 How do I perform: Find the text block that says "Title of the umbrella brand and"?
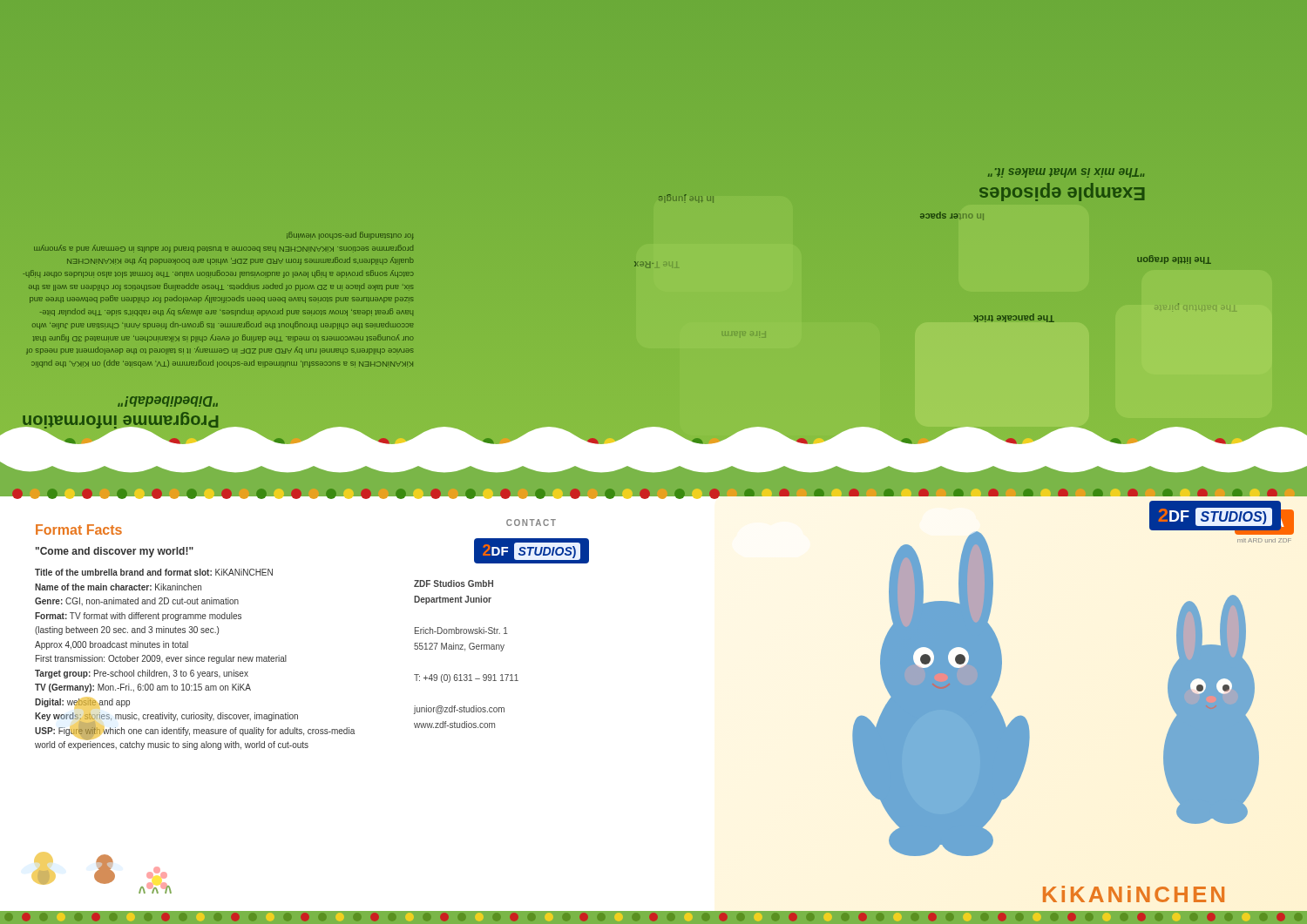coord(195,659)
